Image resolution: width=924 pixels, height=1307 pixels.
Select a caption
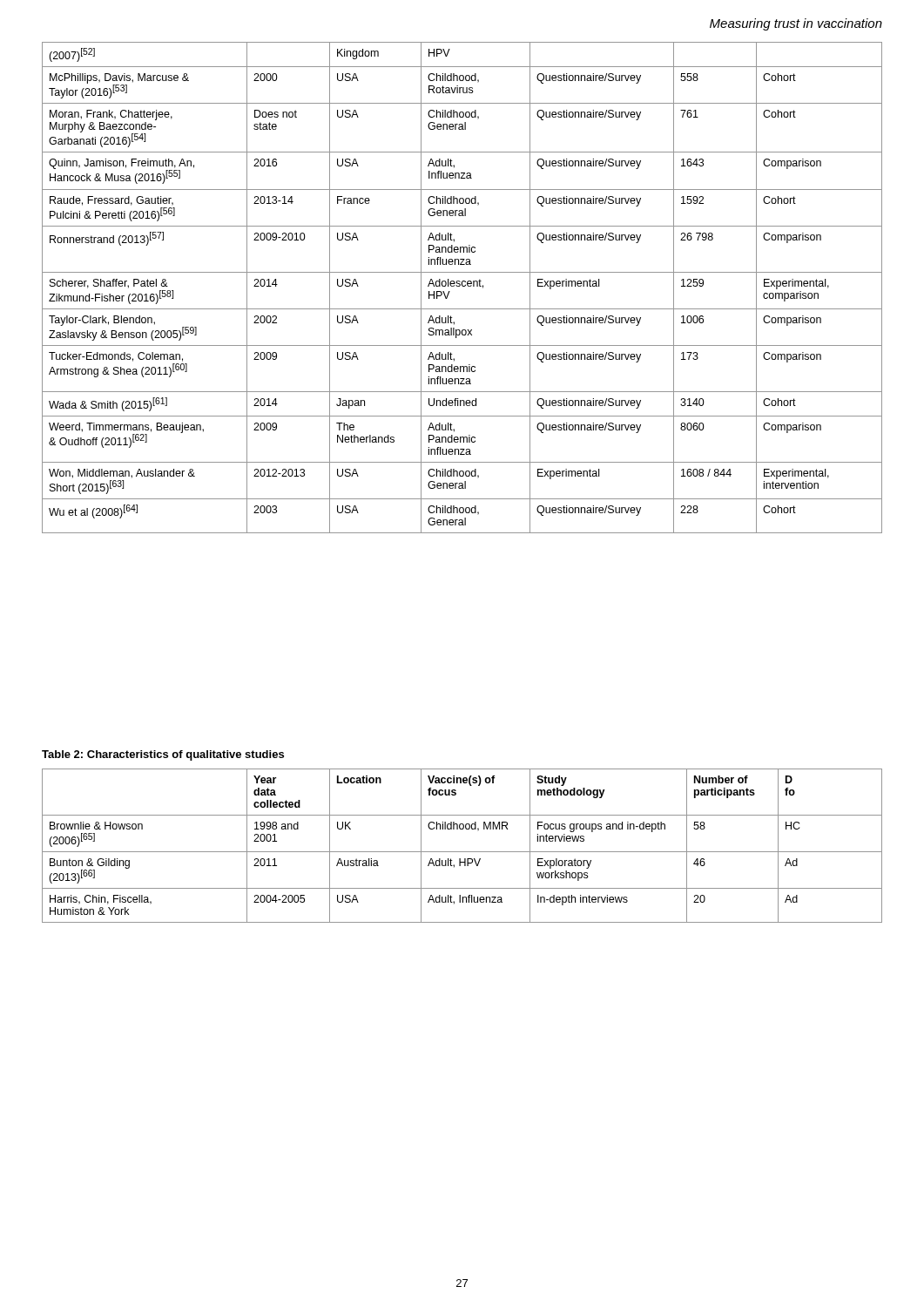point(163,754)
